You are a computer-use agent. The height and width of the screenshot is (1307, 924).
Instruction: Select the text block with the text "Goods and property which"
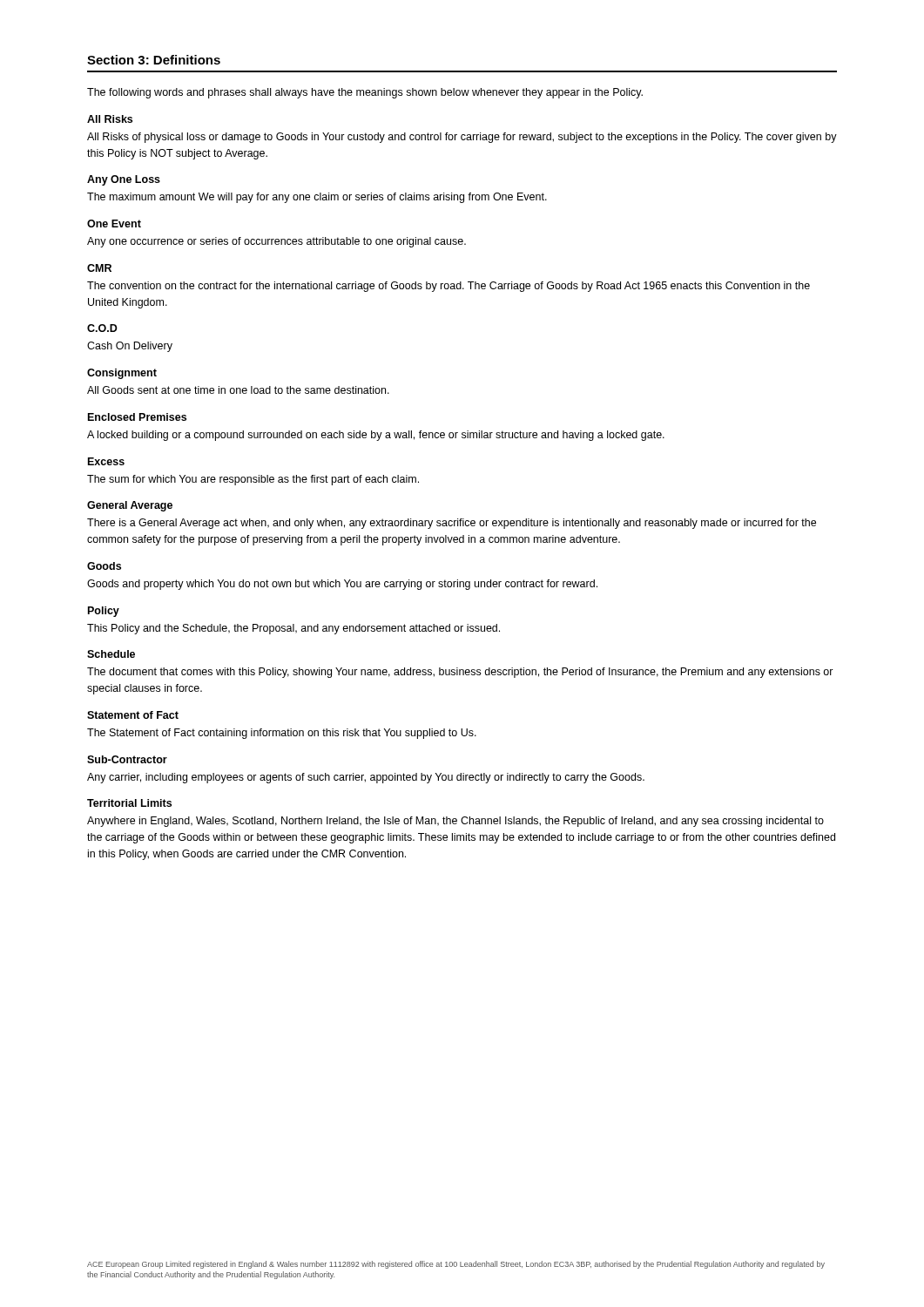(x=343, y=584)
